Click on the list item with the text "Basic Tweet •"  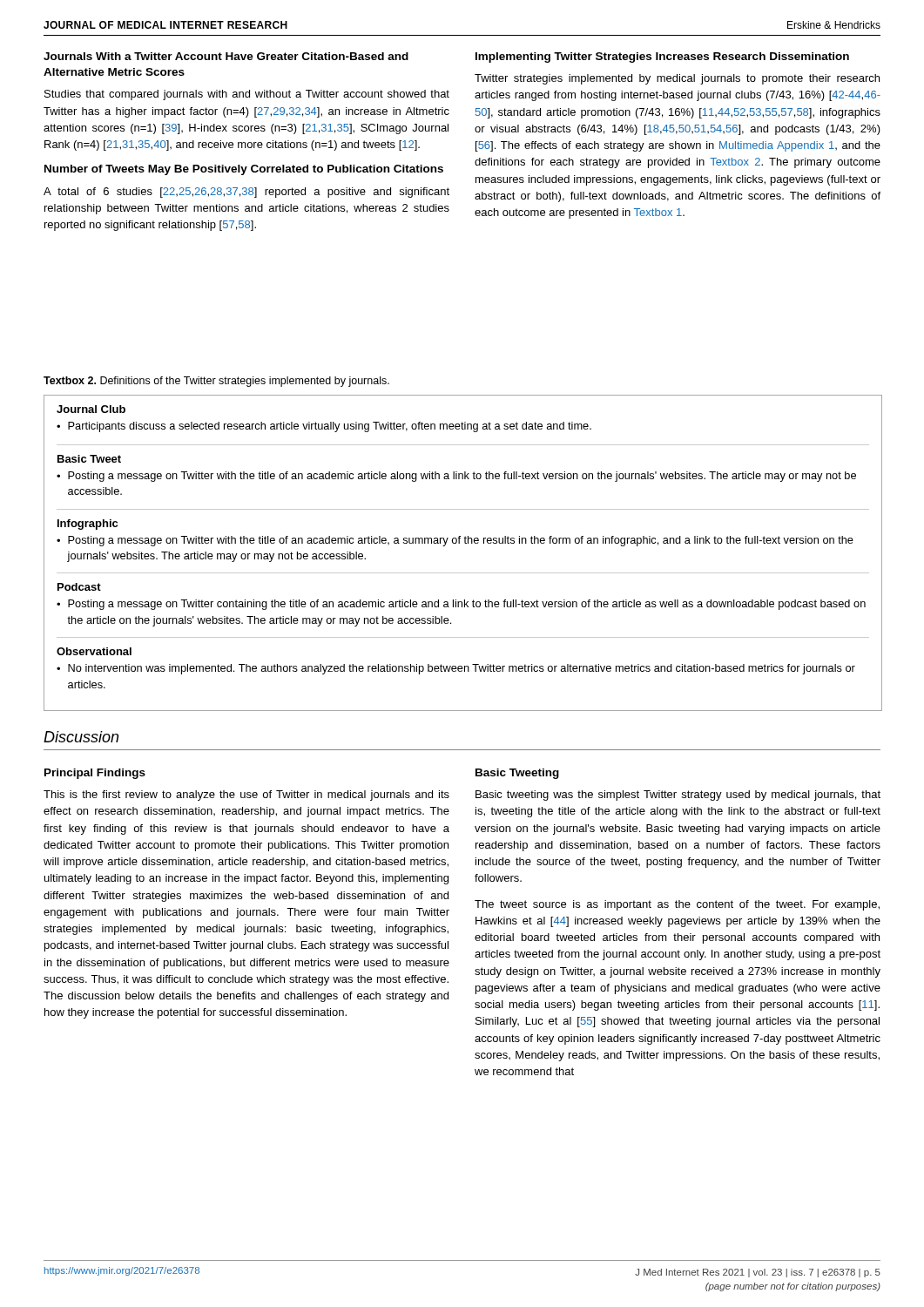tap(463, 476)
